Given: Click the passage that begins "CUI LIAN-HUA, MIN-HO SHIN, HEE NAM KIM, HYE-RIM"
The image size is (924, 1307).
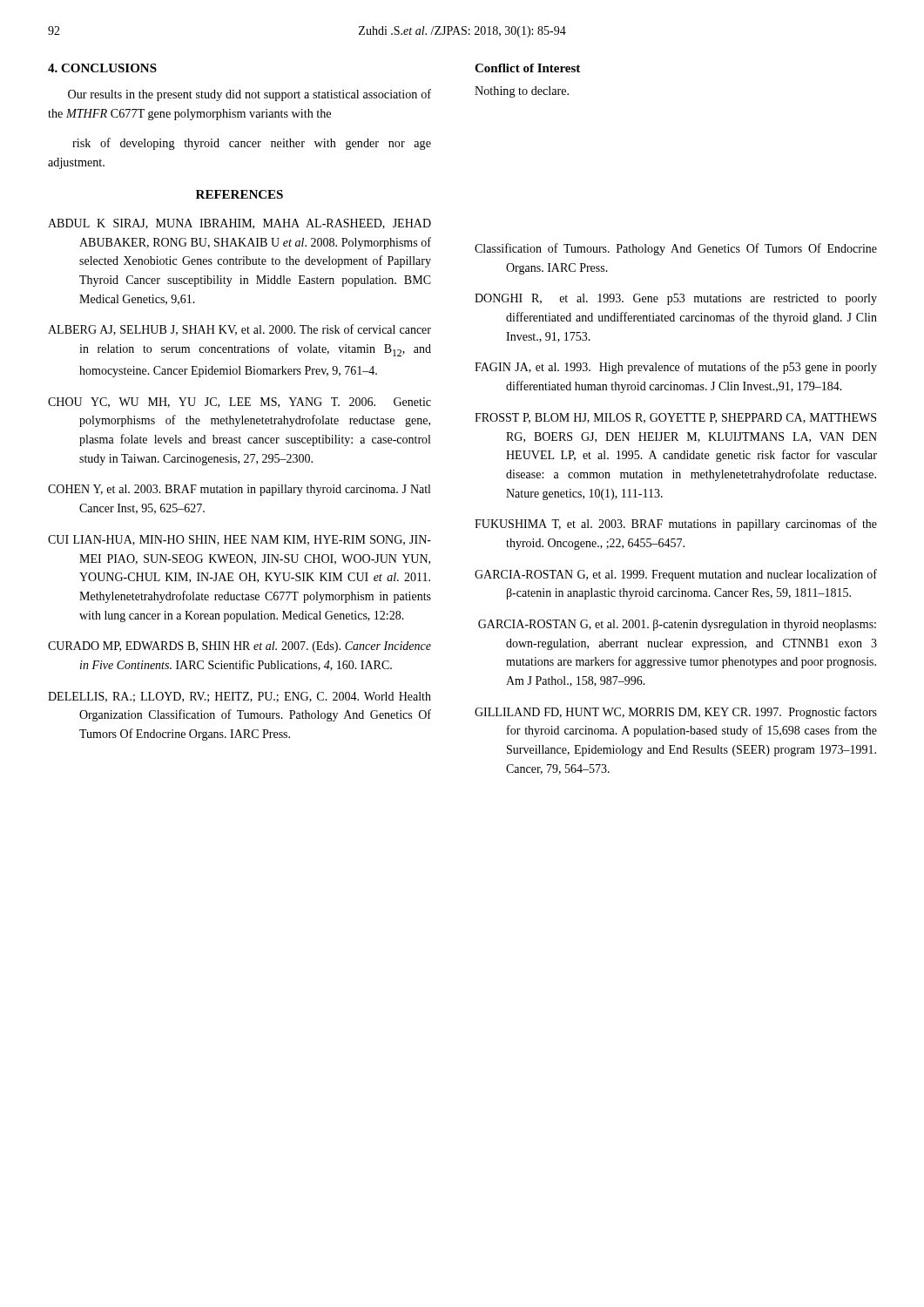Looking at the screenshot, I should pyautogui.click(x=239, y=577).
